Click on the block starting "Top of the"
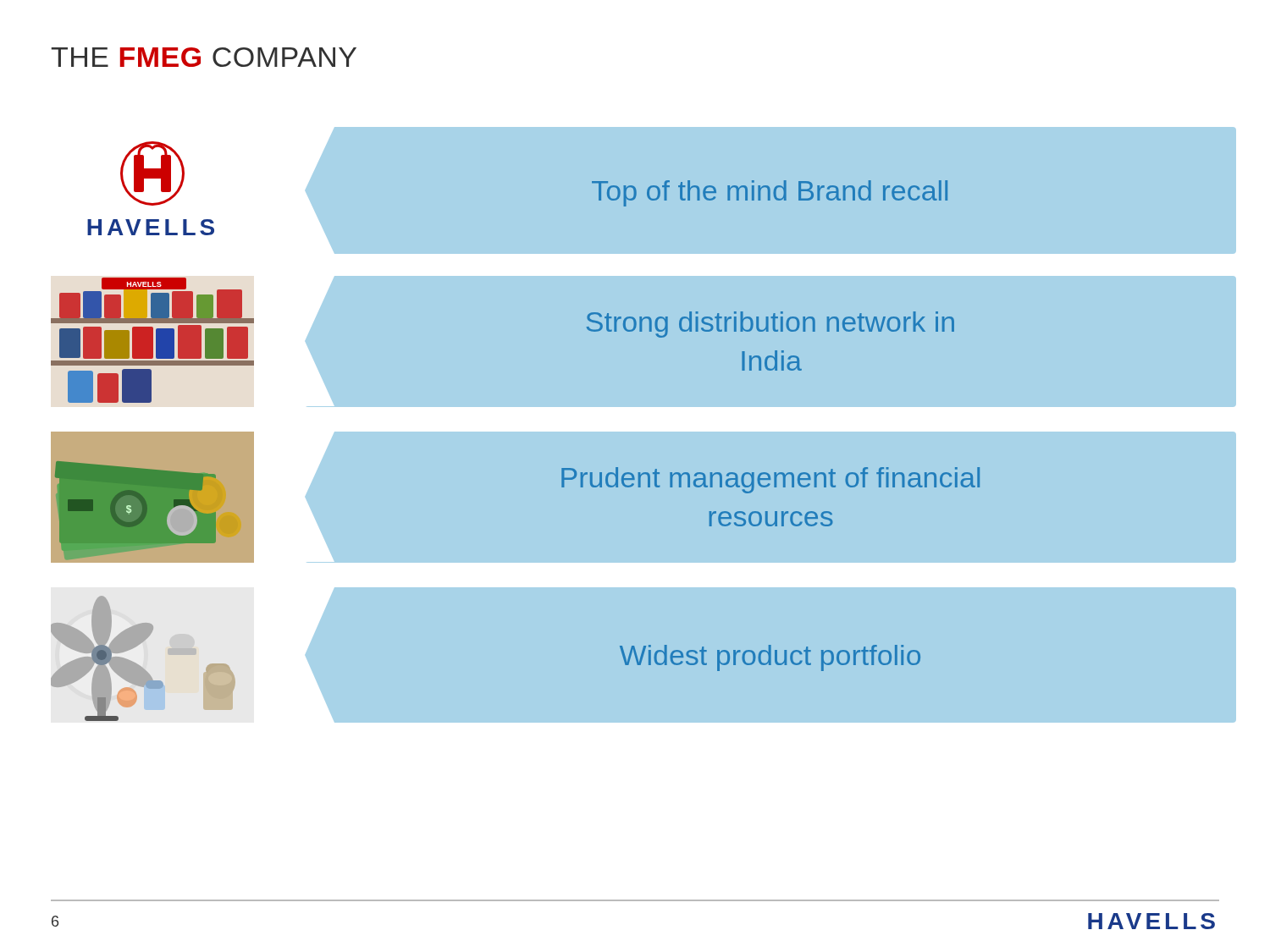This screenshot has width=1270, height=952. (770, 190)
